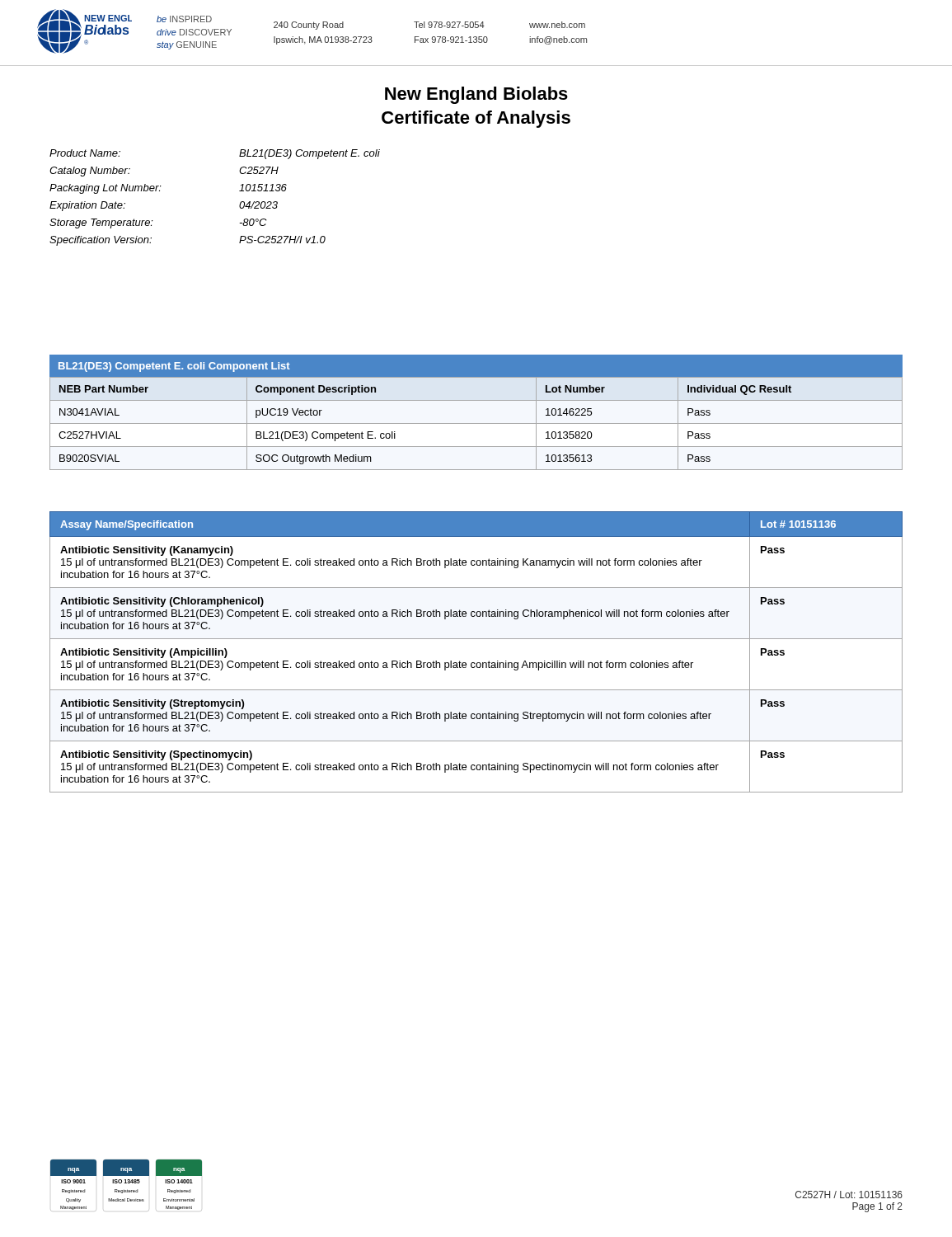
Task: Click where it says "New England BiolabsCertificate of Analysis"
Action: tap(476, 106)
